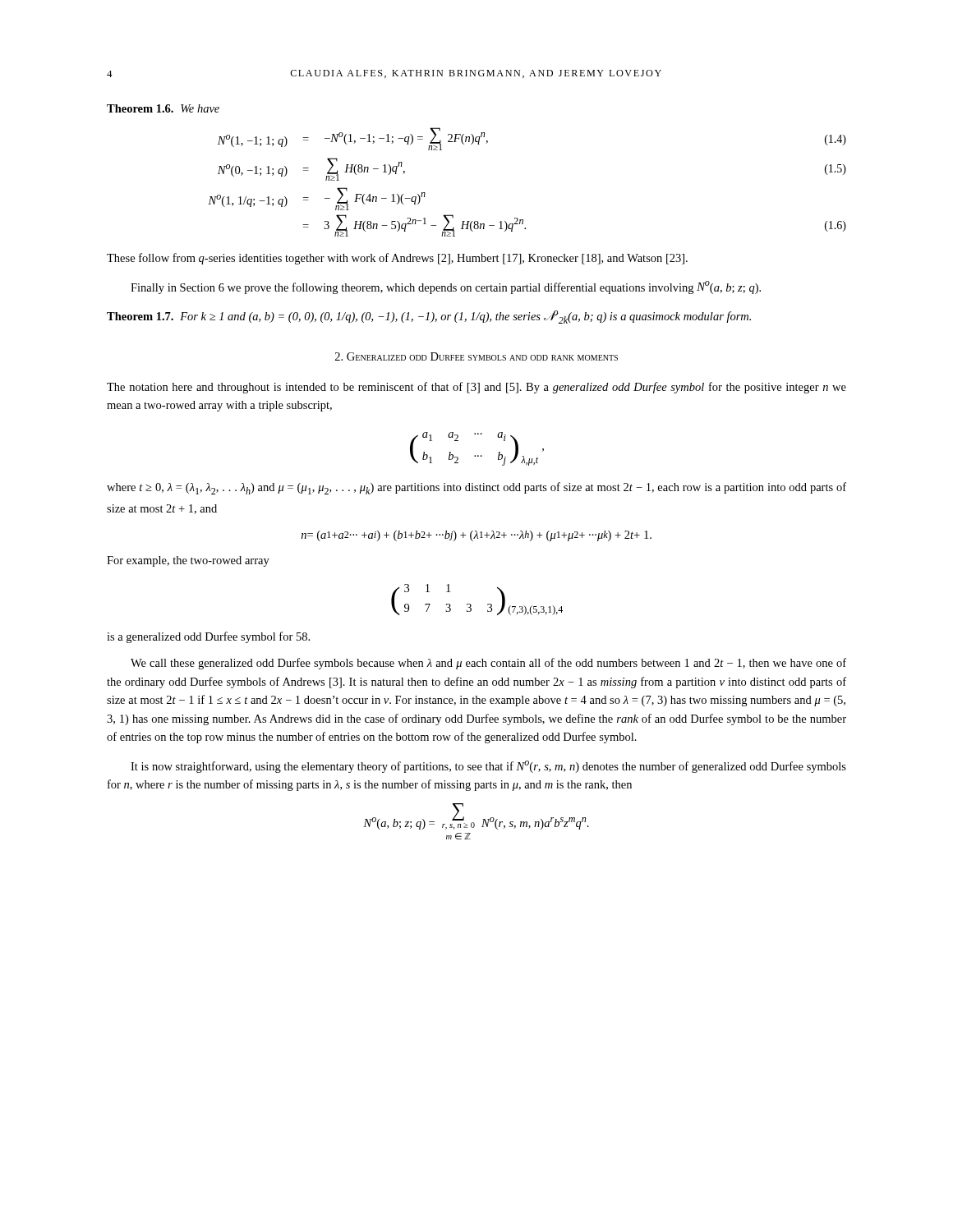
Task: Find the text starting "Theorem 1.7. For"
Action: [429, 316]
